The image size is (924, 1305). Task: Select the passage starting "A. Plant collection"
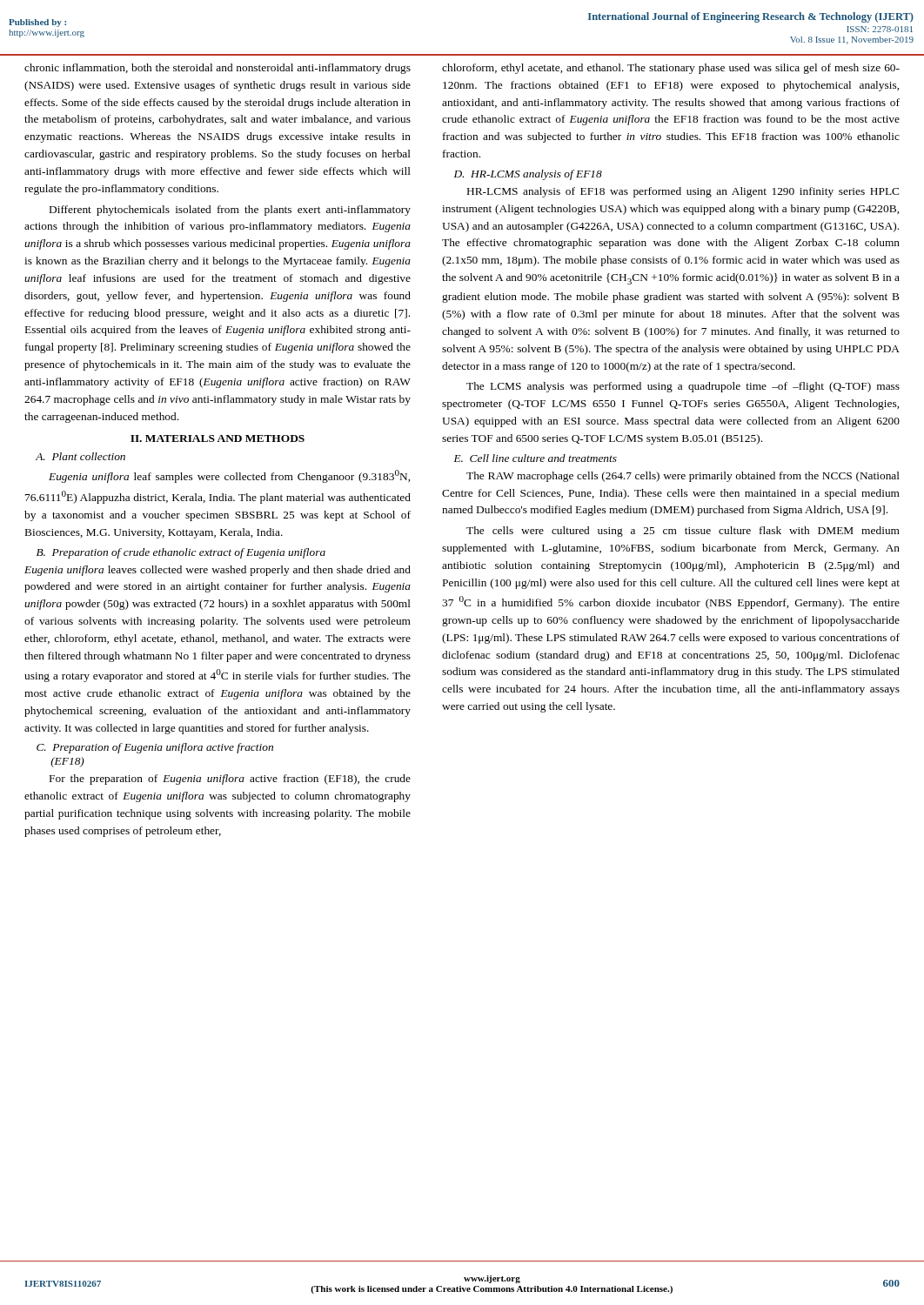[x=75, y=457]
